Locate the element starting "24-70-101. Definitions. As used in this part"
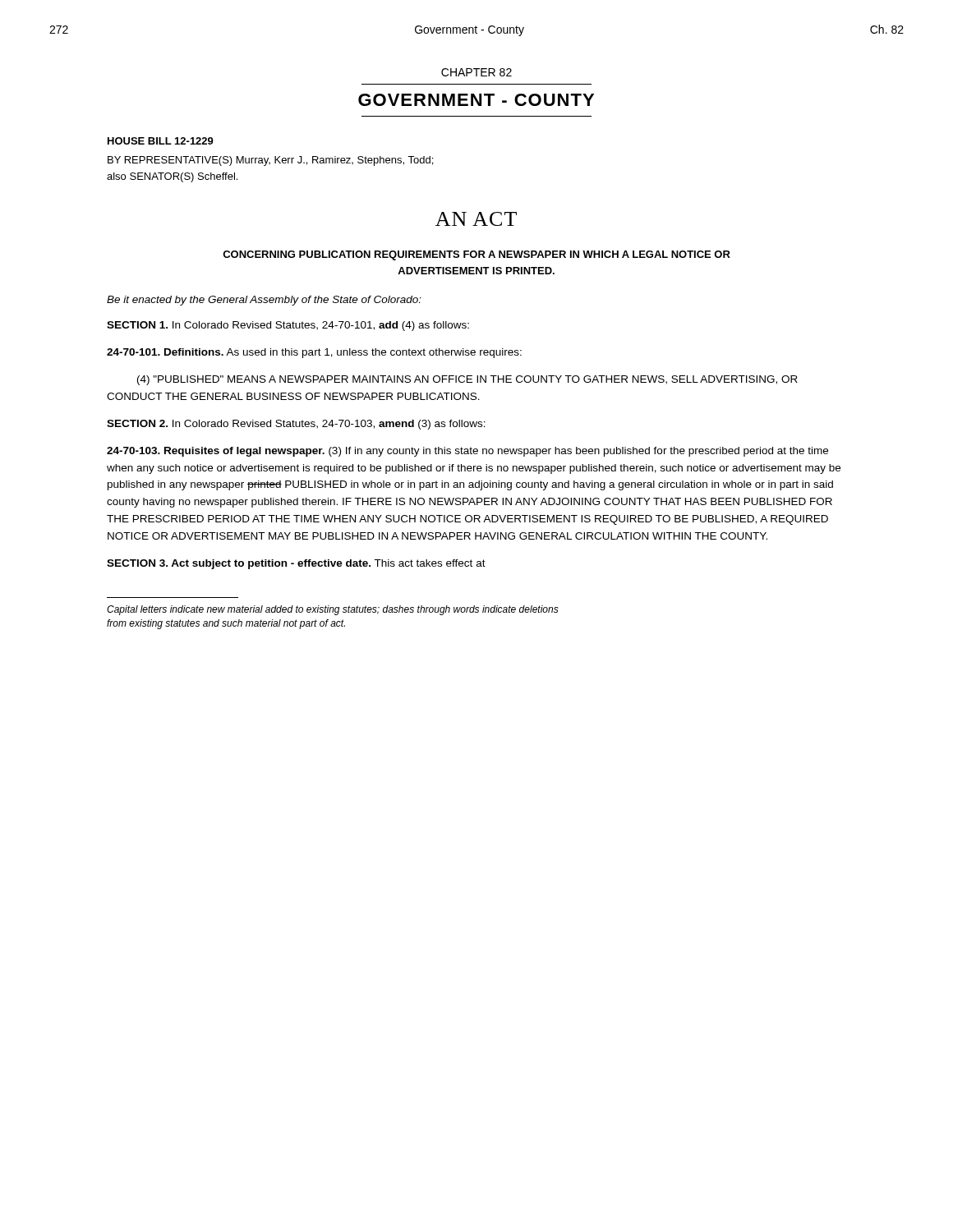This screenshot has width=953, height=1232. click(476, 353)
